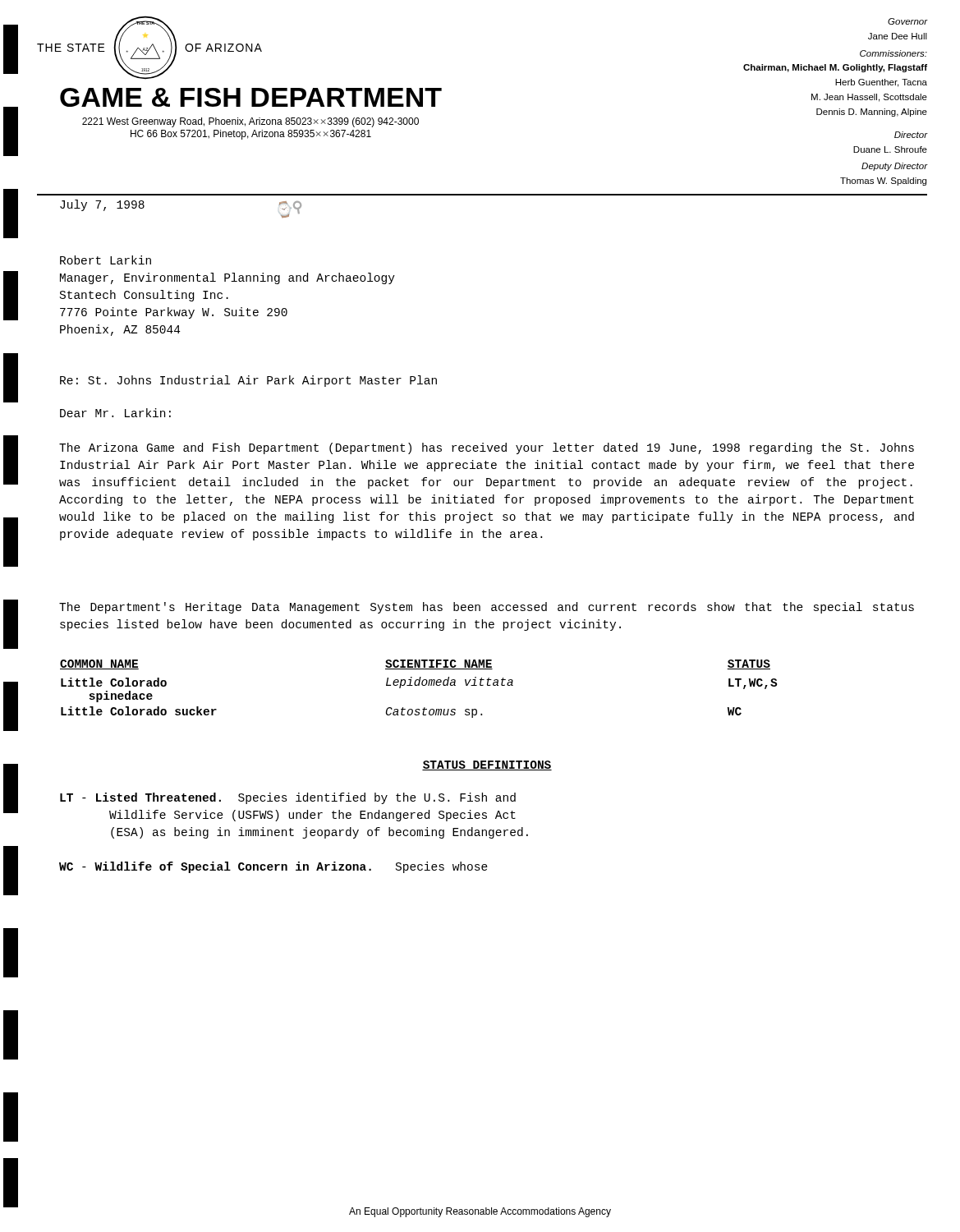Locate the element starting "STATUS DEFINITIONS"

coord(487,766)
